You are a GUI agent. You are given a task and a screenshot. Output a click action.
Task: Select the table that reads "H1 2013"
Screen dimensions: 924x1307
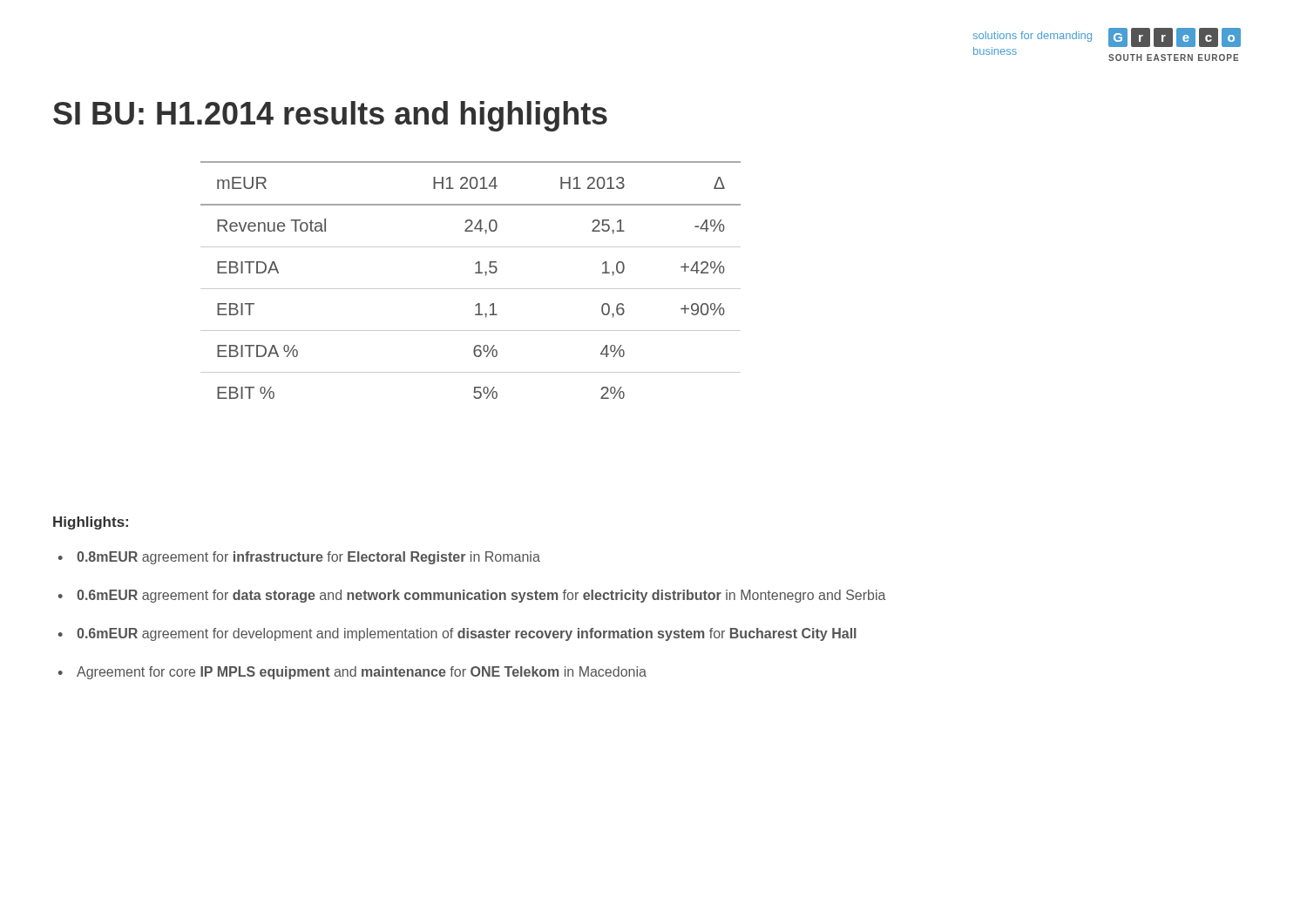(471, 287)
